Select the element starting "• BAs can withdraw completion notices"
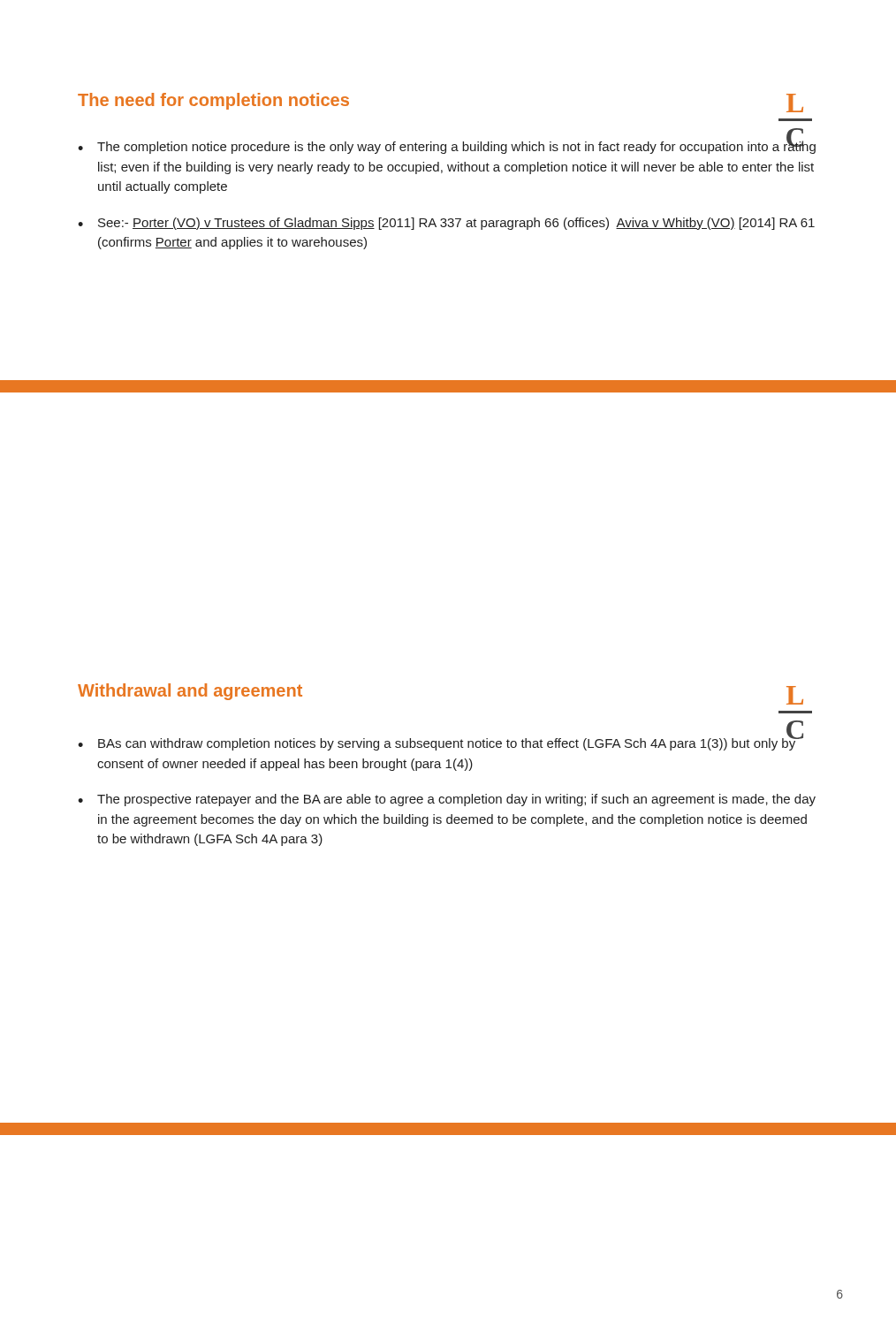 pos(448,754)
